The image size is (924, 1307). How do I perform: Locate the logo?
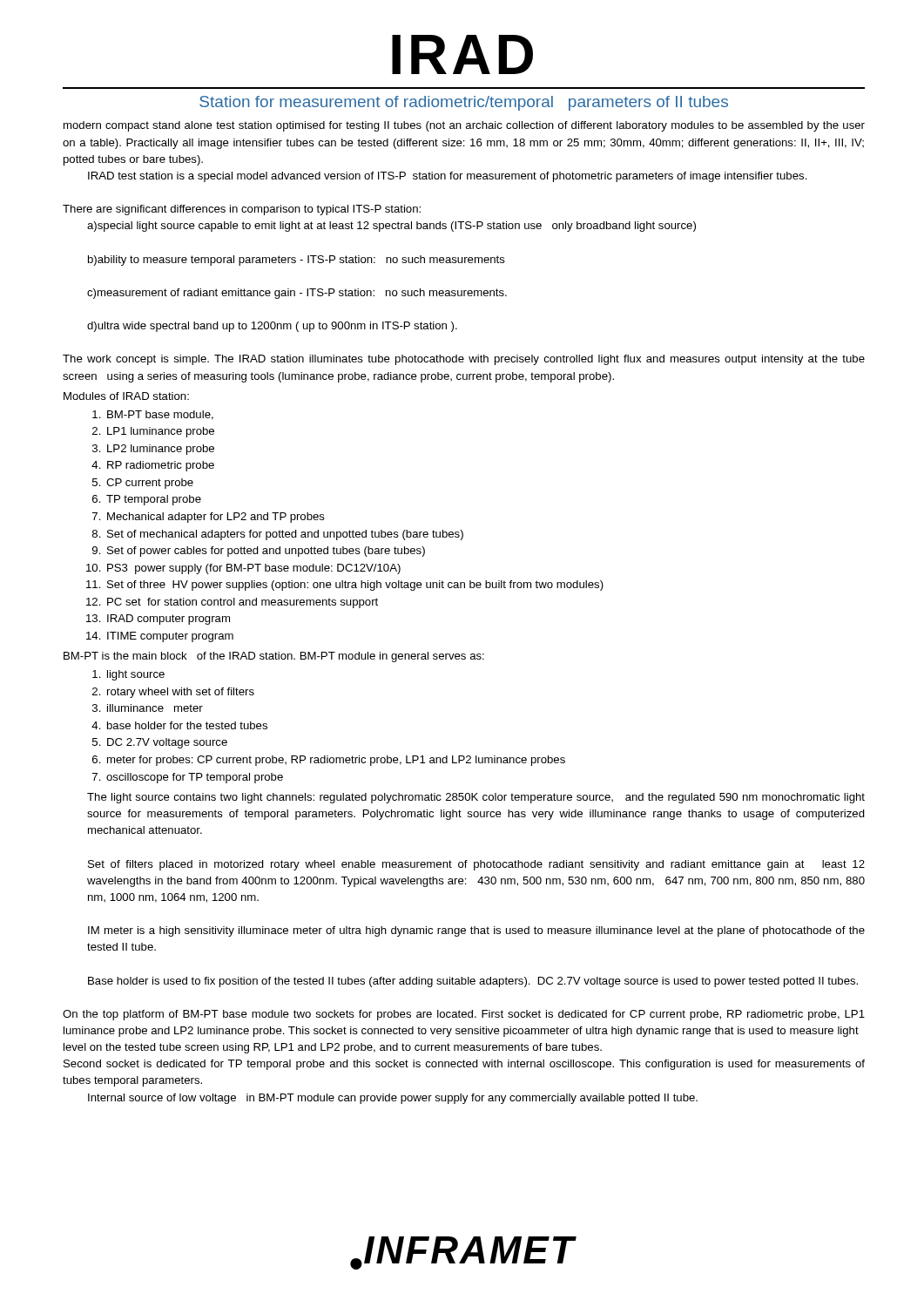[462, 1255]
